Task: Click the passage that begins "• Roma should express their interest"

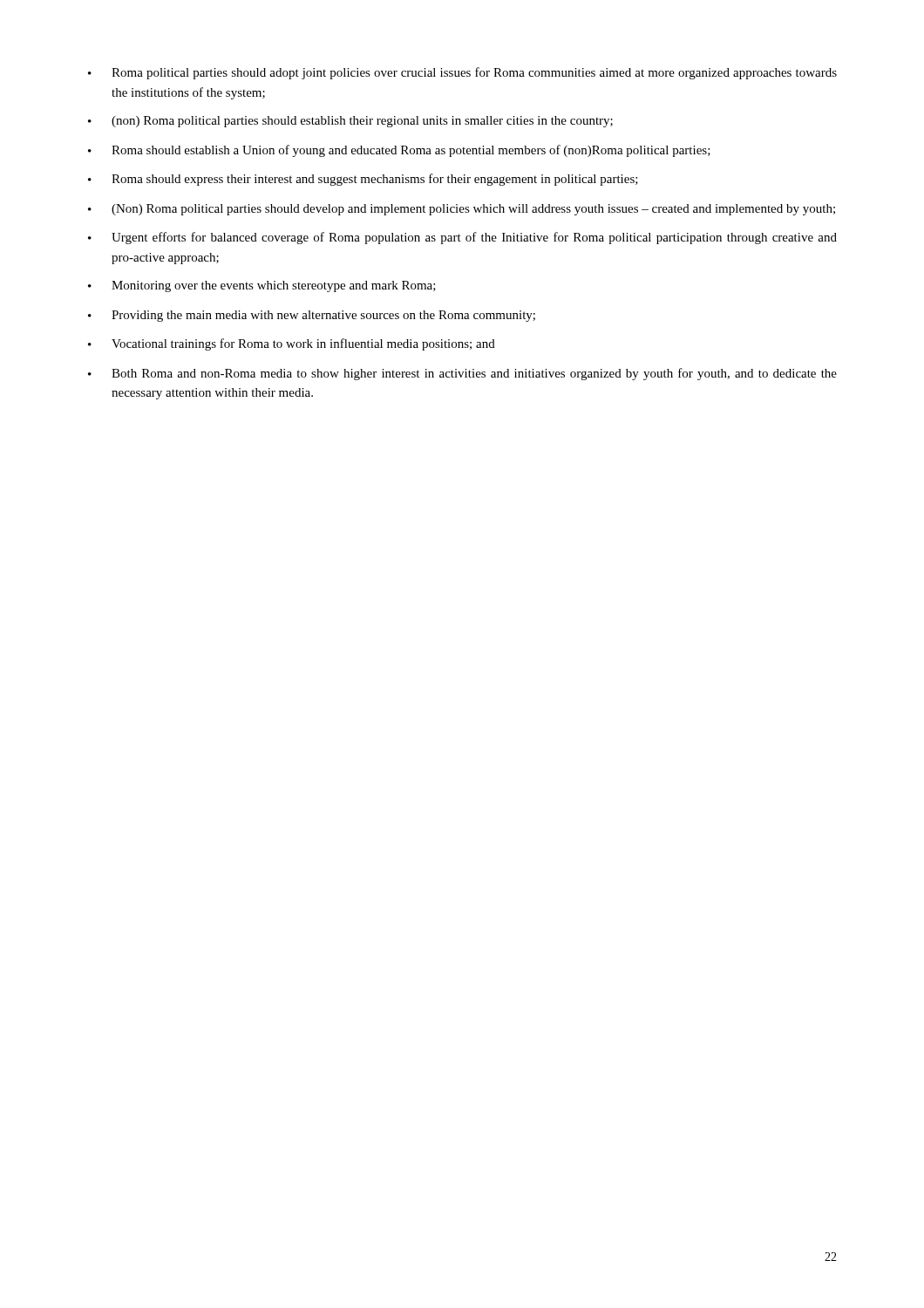Action: (462, 179)
